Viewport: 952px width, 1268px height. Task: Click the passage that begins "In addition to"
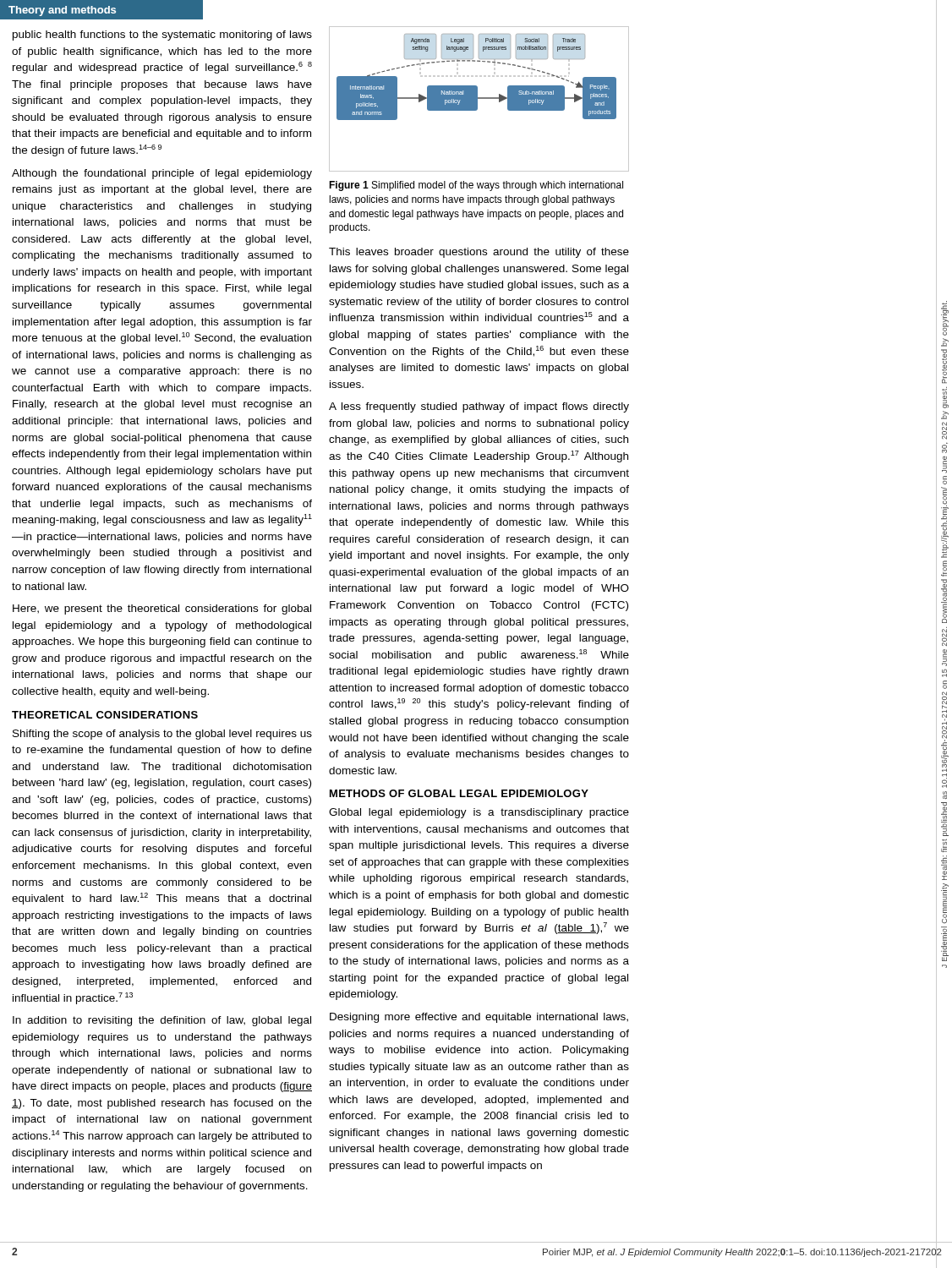162,1103
